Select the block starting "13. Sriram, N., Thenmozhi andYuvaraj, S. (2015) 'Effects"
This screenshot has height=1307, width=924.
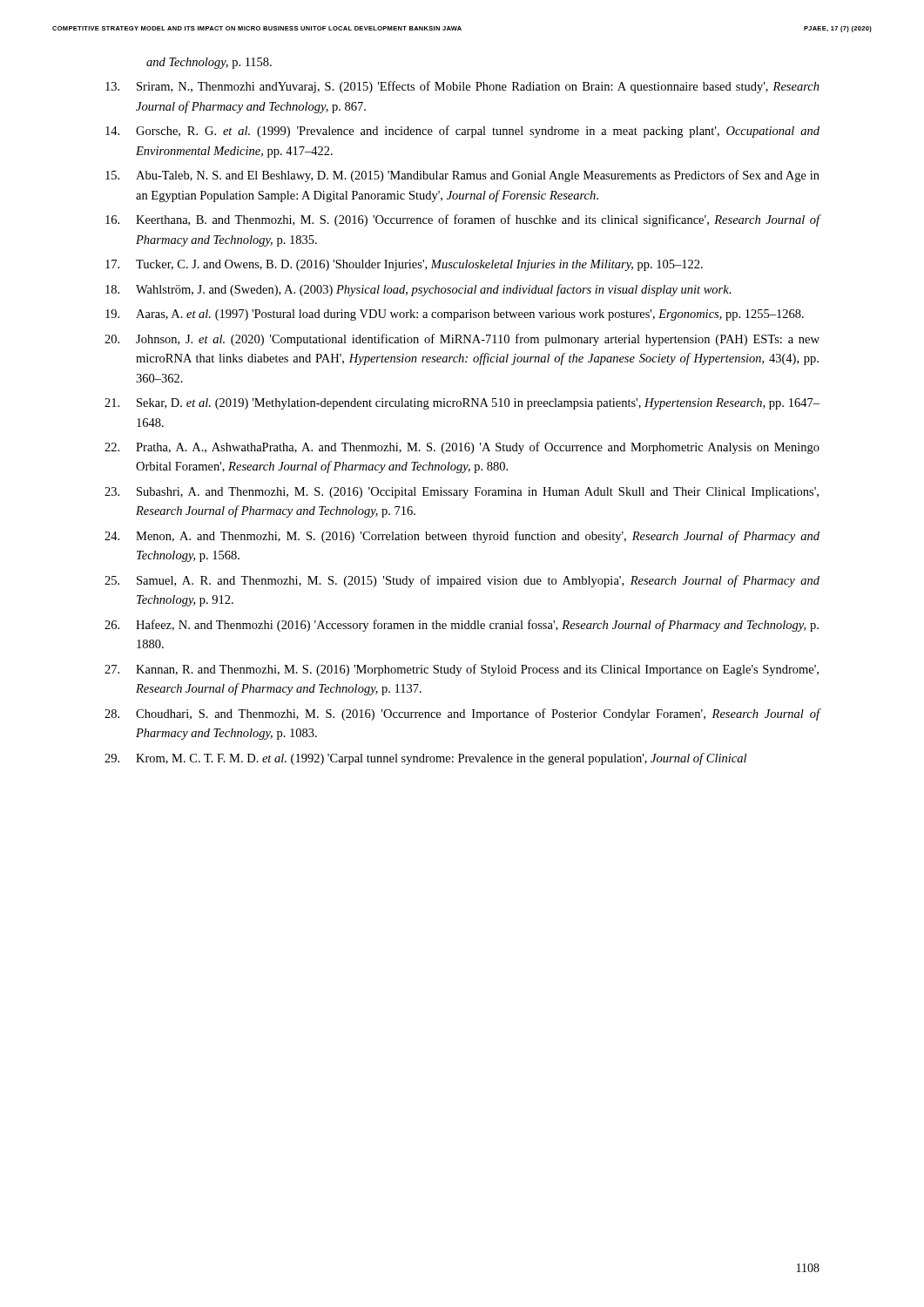pos(462,97)
